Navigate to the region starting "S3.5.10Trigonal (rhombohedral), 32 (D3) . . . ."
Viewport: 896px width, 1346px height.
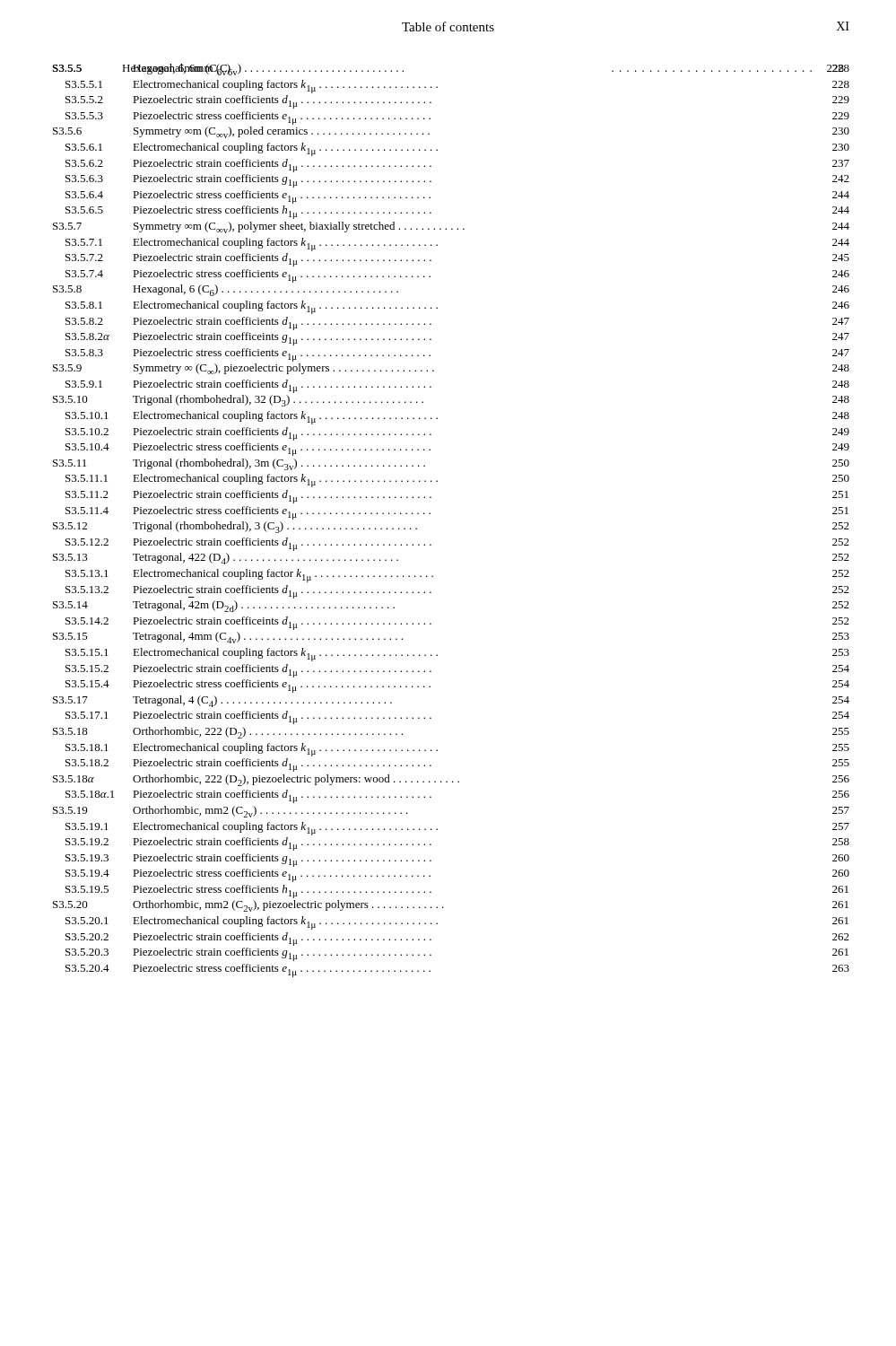coord(71,400)
